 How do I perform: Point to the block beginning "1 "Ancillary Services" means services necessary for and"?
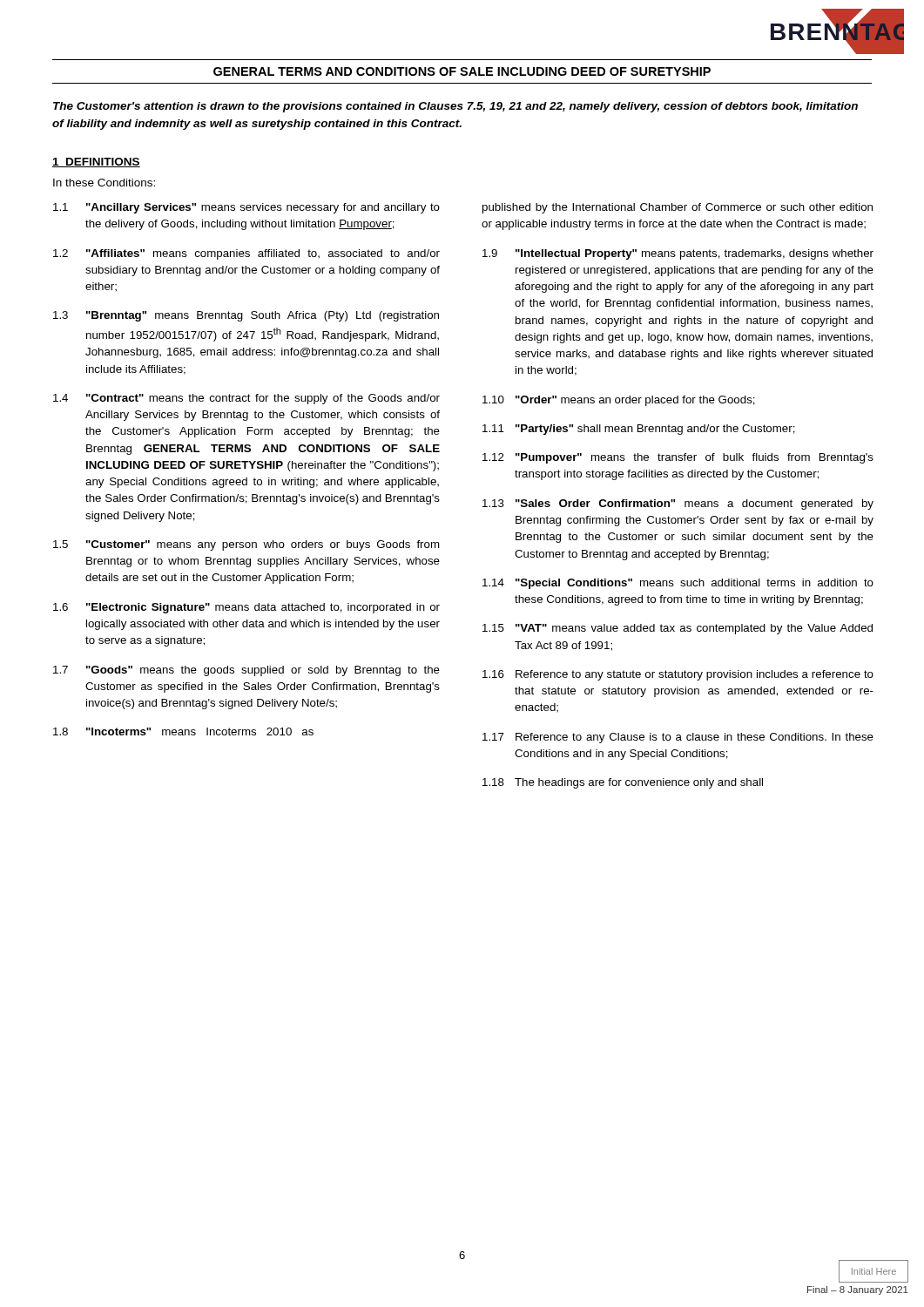coord(246,215)
